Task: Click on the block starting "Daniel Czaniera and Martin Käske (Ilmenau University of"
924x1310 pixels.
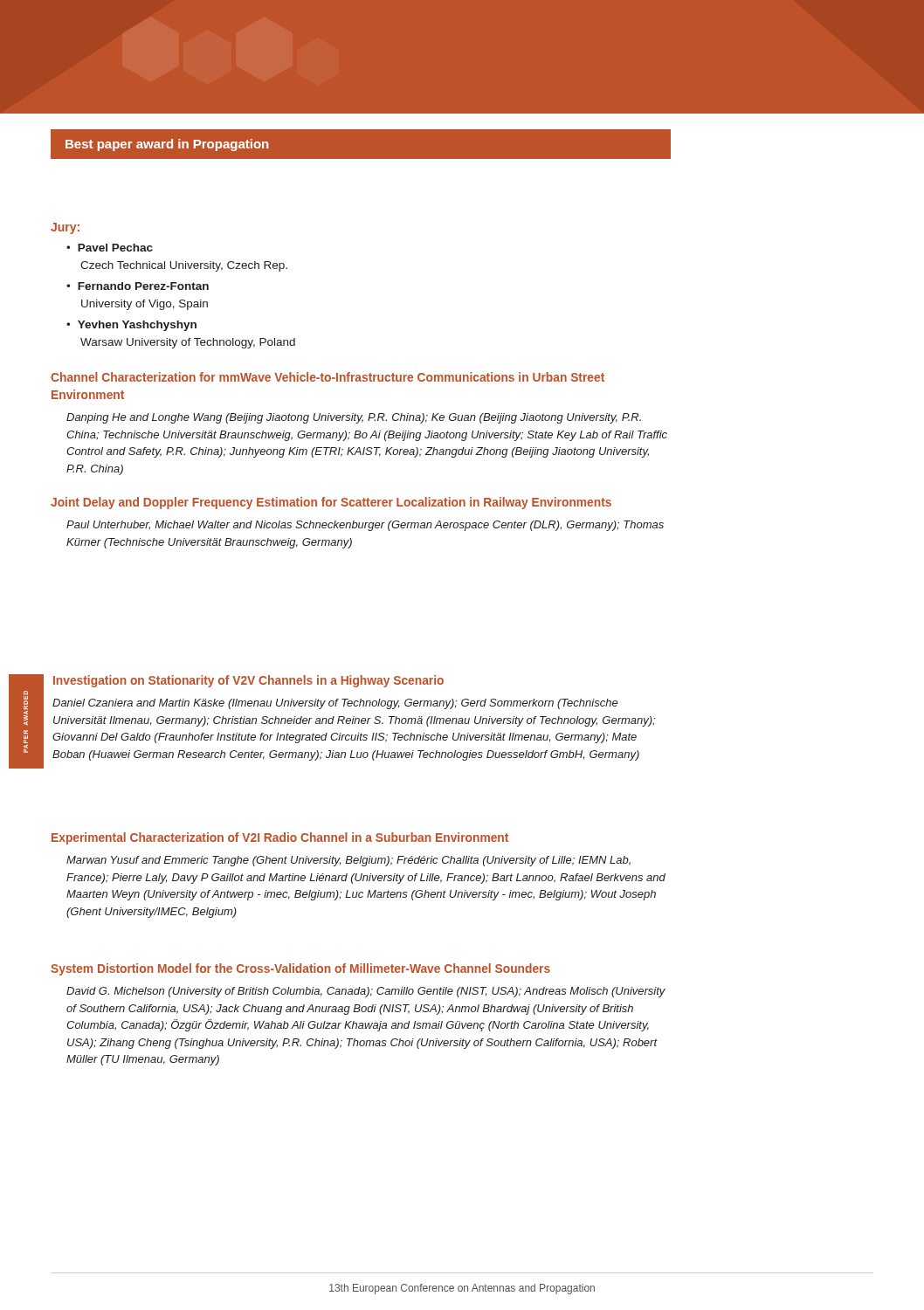Action: pos(362,728)
